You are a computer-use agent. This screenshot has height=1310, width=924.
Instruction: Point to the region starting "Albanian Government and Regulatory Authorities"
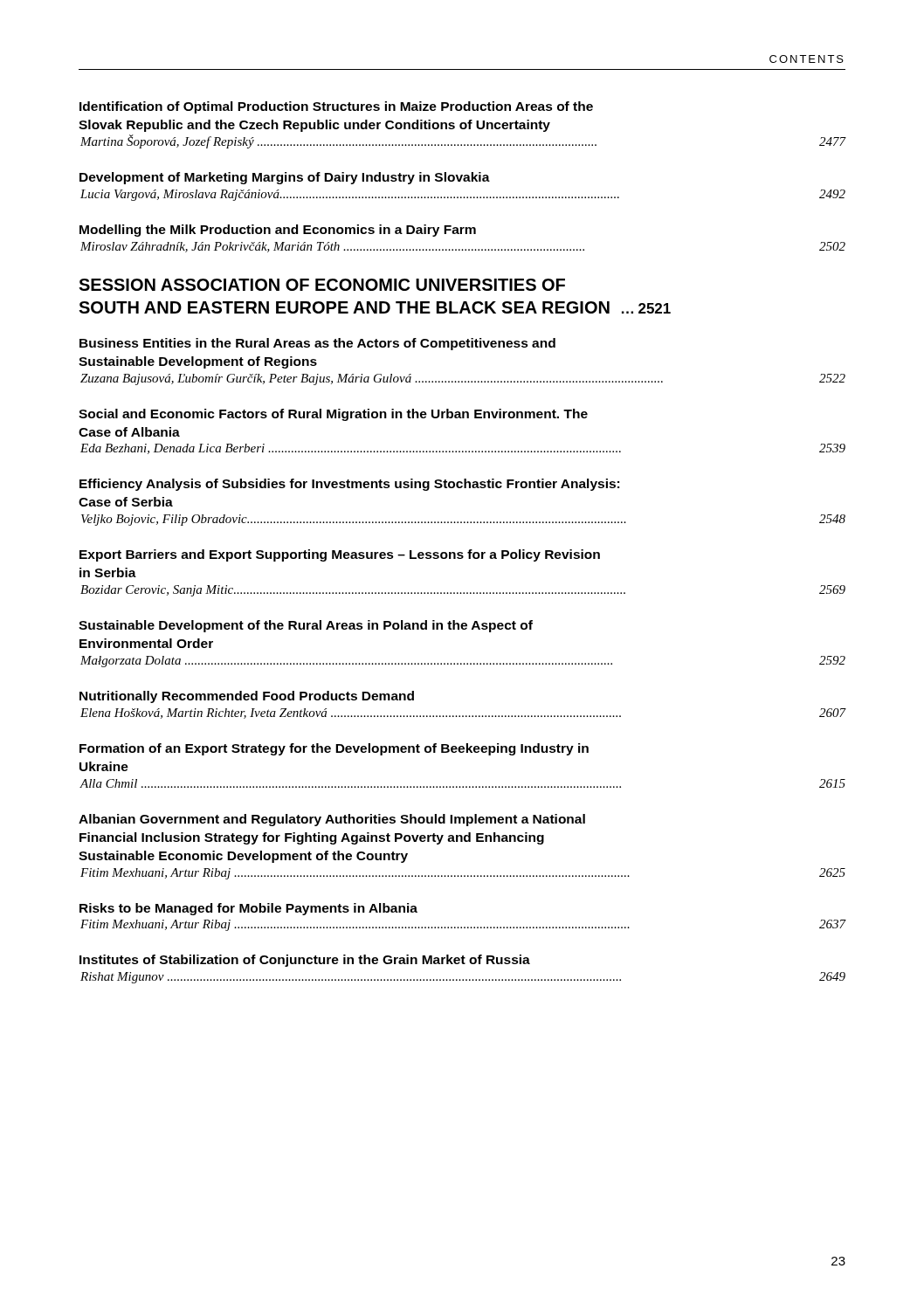point(462,845)
